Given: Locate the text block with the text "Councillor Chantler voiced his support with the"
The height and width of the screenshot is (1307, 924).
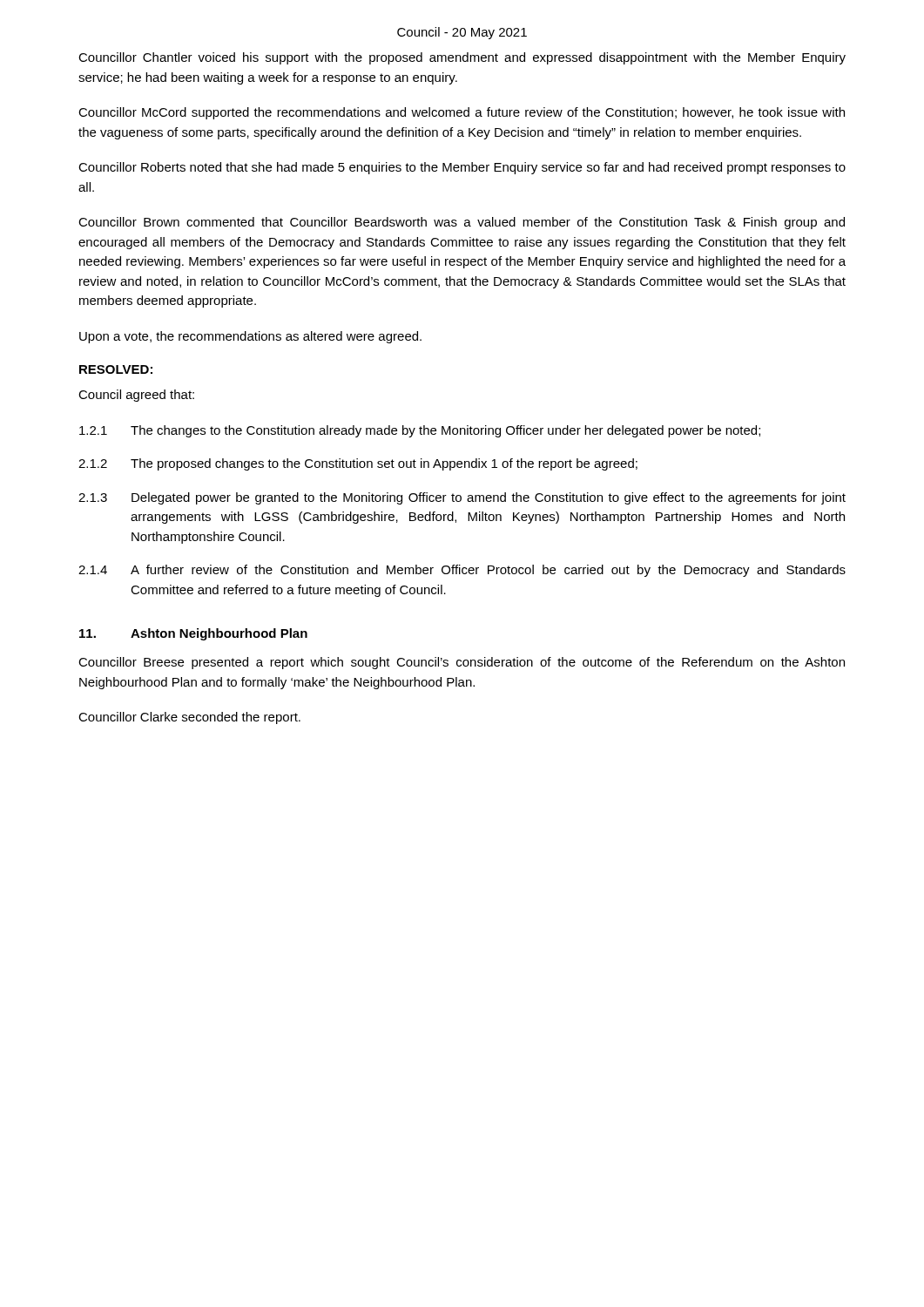Looking at the screenshot, I should point(462,67).
